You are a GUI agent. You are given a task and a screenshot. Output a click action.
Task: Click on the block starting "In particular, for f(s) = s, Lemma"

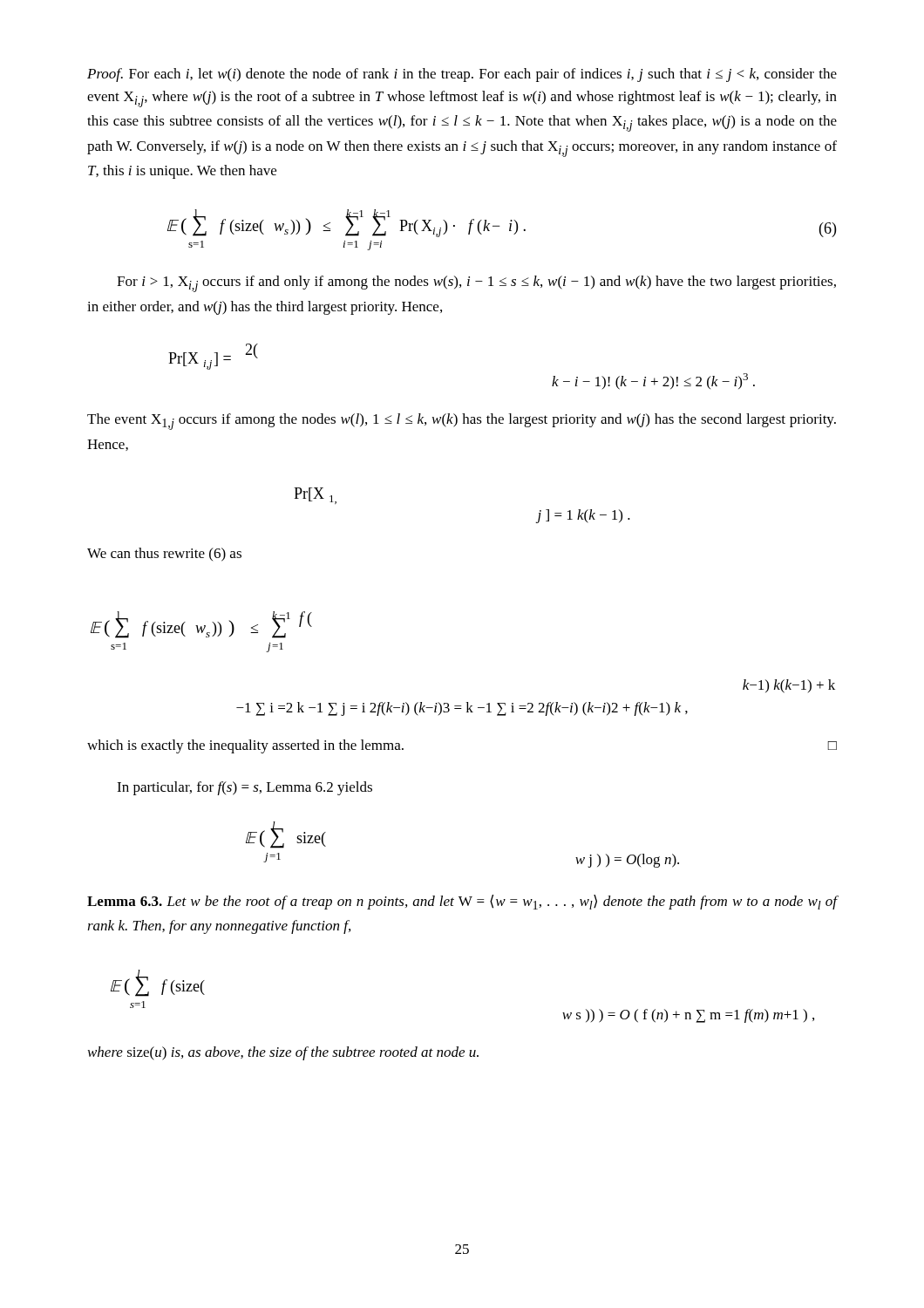[x=245, y=787]
